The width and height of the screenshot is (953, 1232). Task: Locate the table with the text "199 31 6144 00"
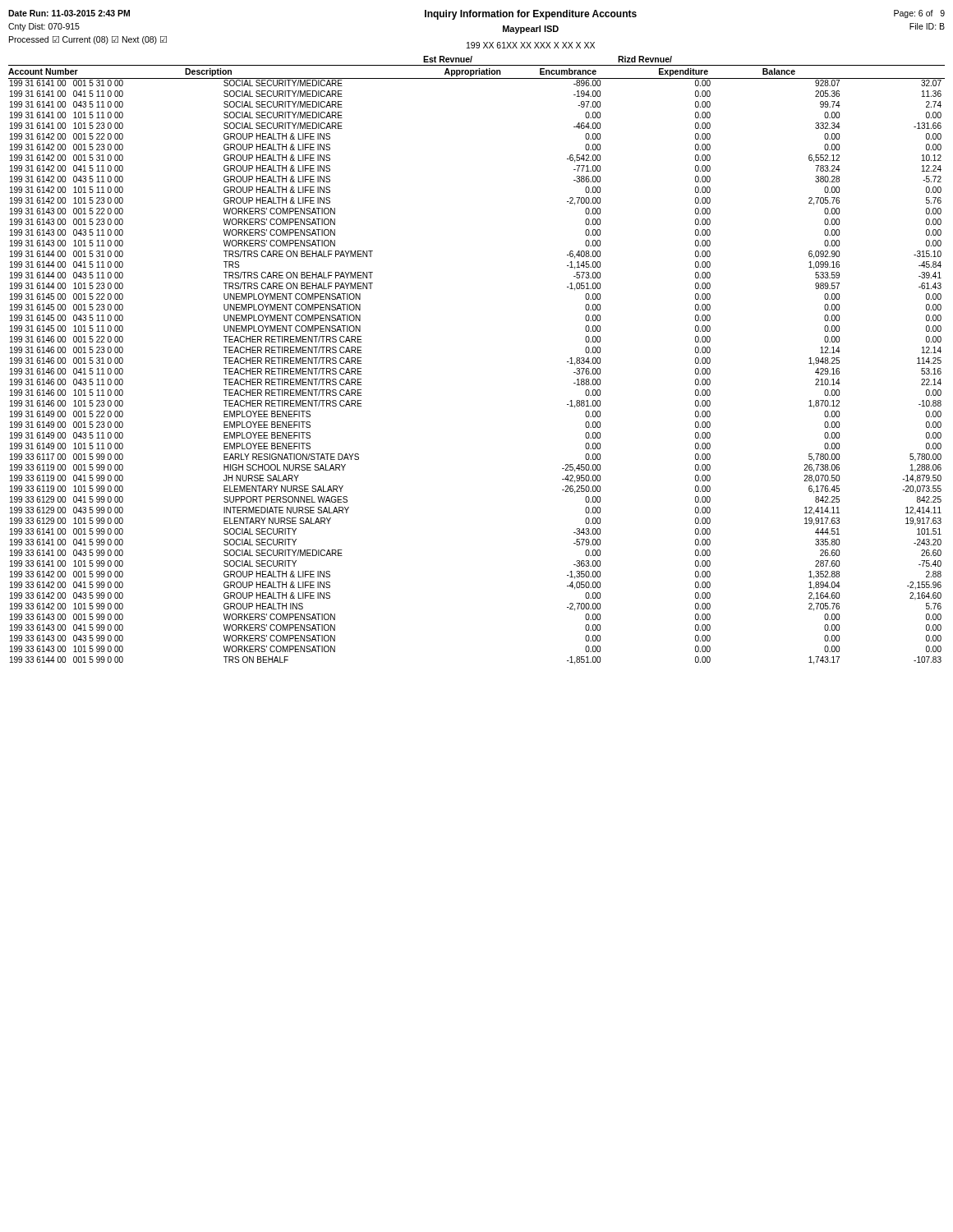[476, 372]
